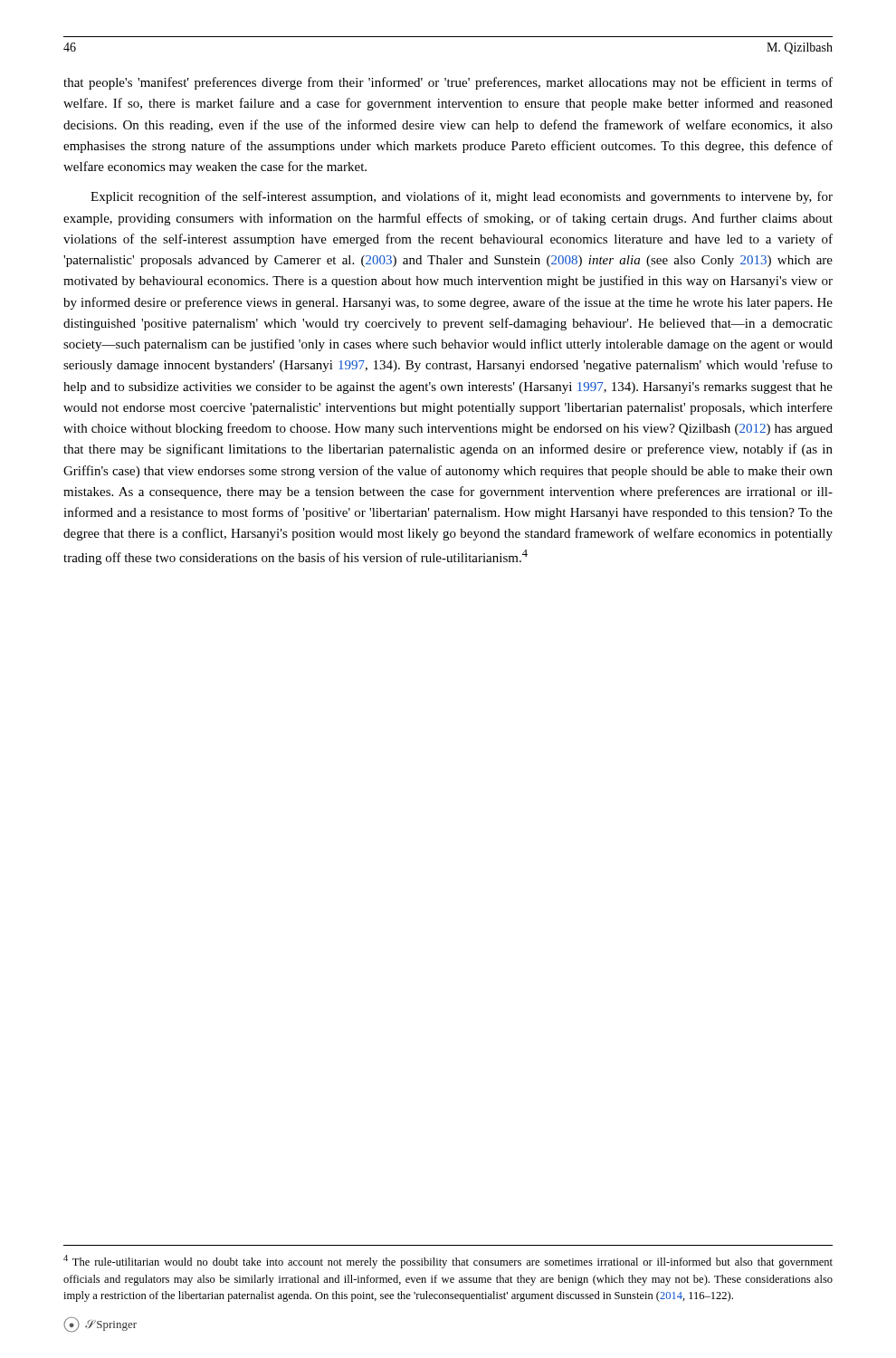Locate the text block that says "Explicit recognition of the self-interest assumption, and"
Viewport: 896px width, 1358px height.
[x=448, y=378]
